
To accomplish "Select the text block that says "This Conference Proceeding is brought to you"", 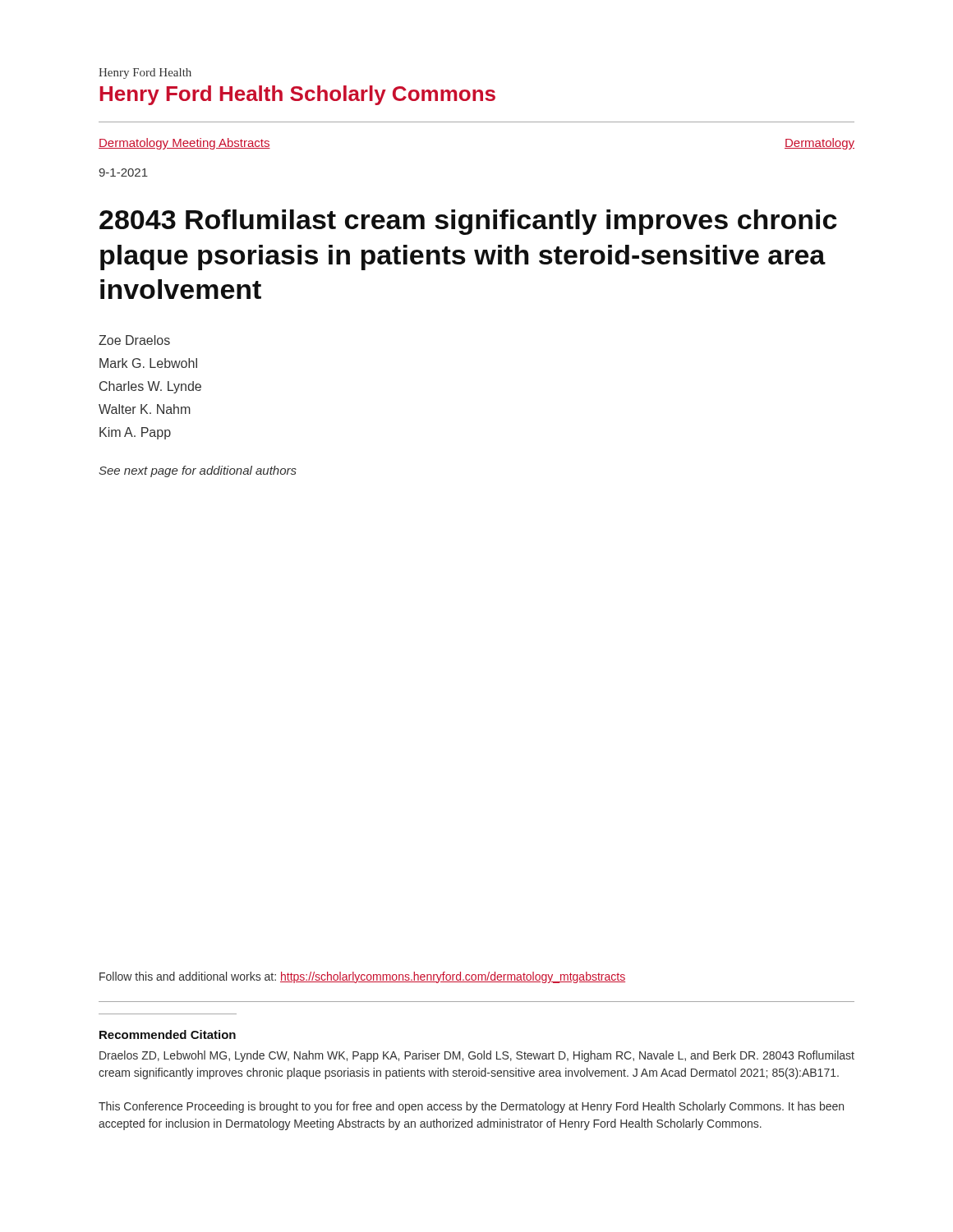I will coord(476,1116).
